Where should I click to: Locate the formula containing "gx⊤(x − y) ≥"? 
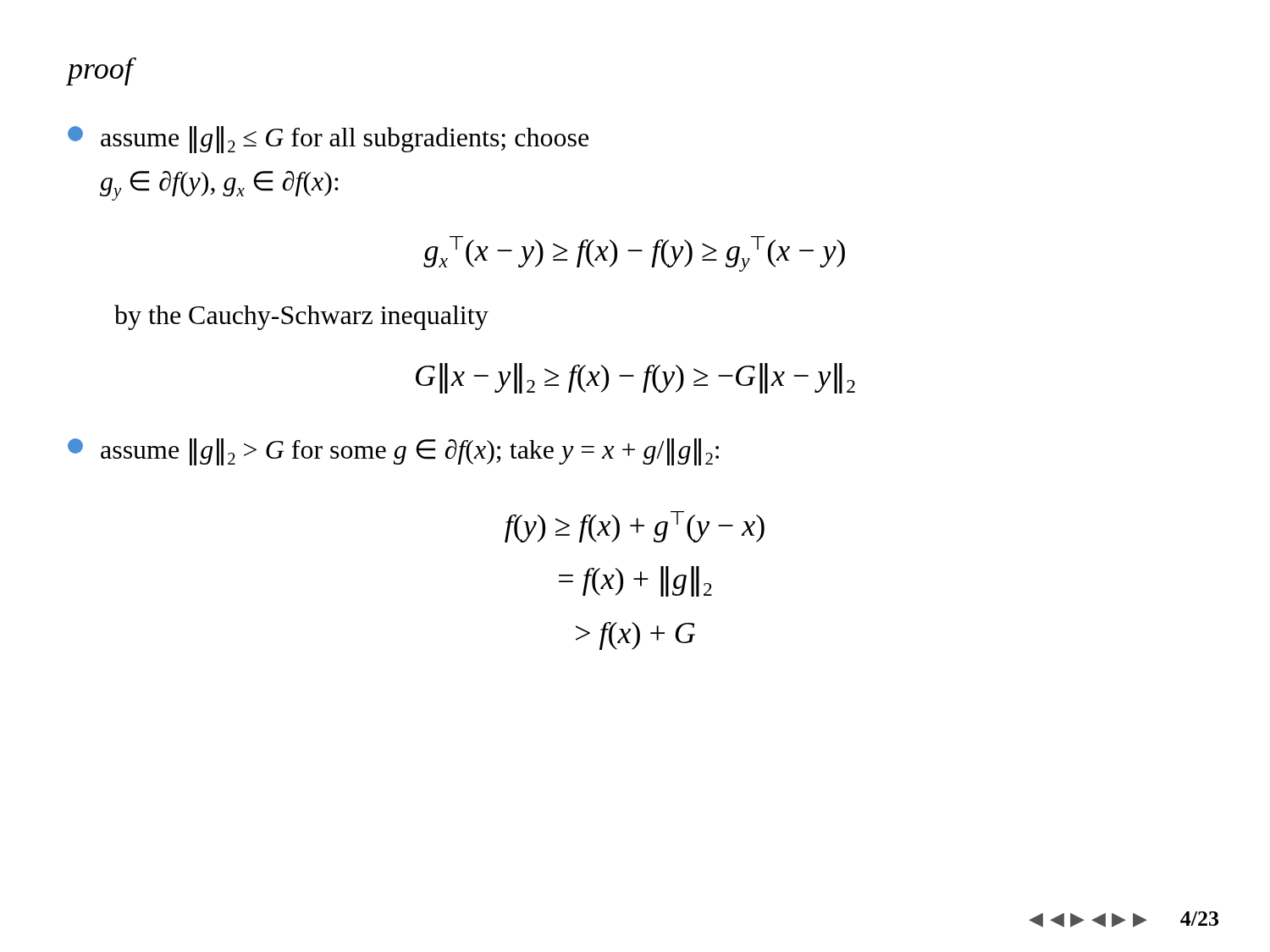(x=635, y=252)
